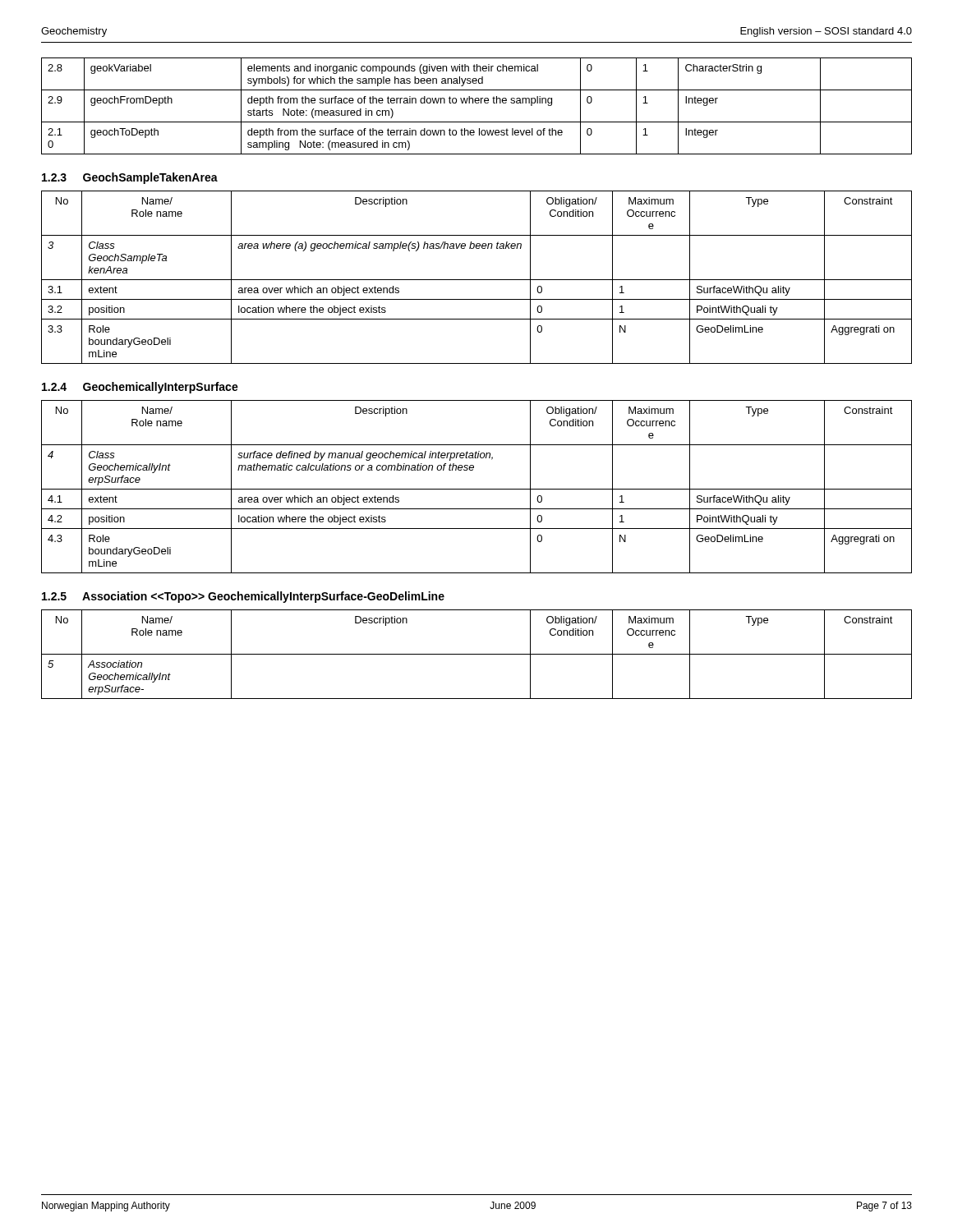This screenshot has width=953, height=1232.
Task: Find the section header that reads "1.2.4 GeochemicallyInterpSurface"
Action: click(x=140, y=387)
